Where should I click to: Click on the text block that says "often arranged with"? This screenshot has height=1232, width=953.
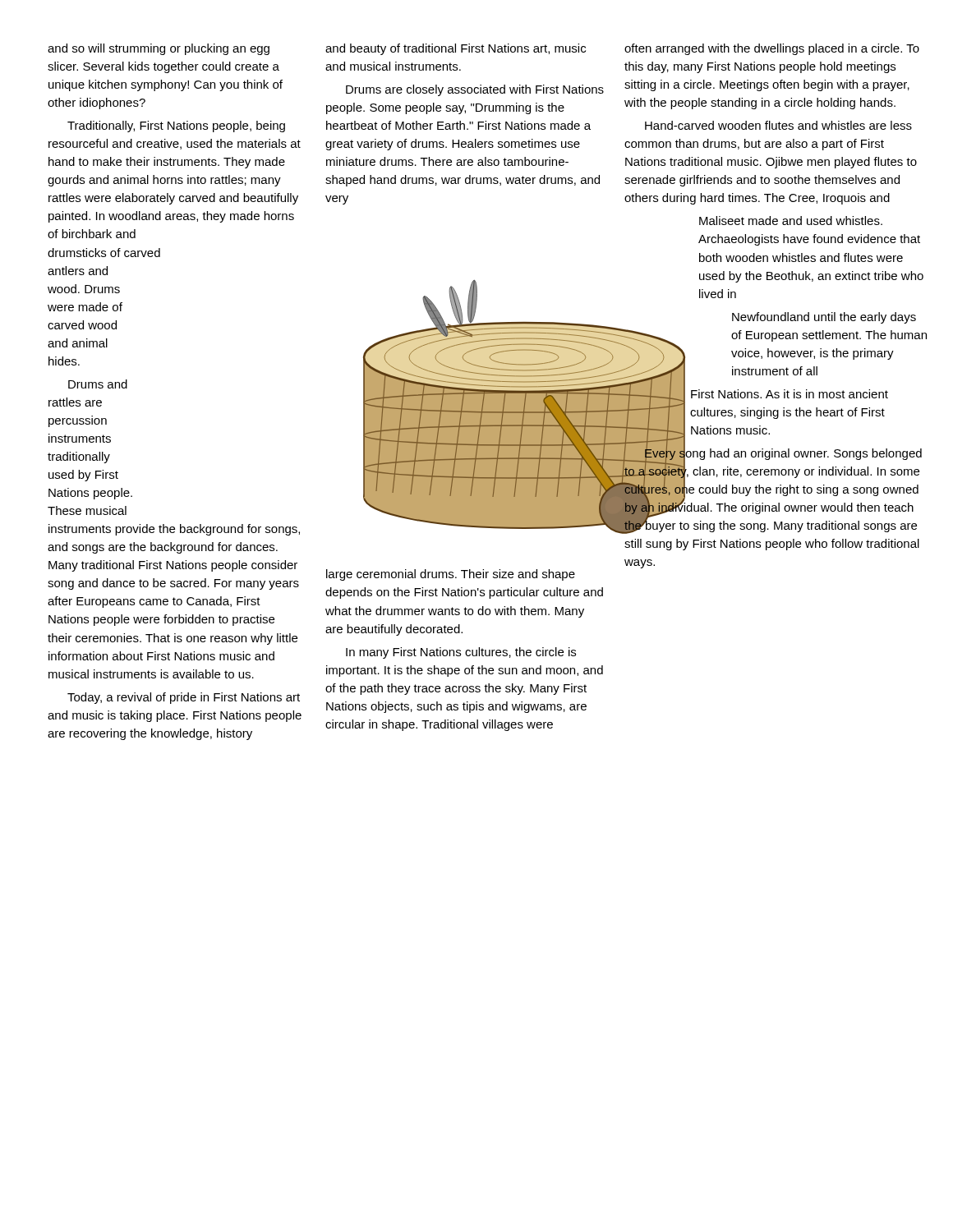776,305
